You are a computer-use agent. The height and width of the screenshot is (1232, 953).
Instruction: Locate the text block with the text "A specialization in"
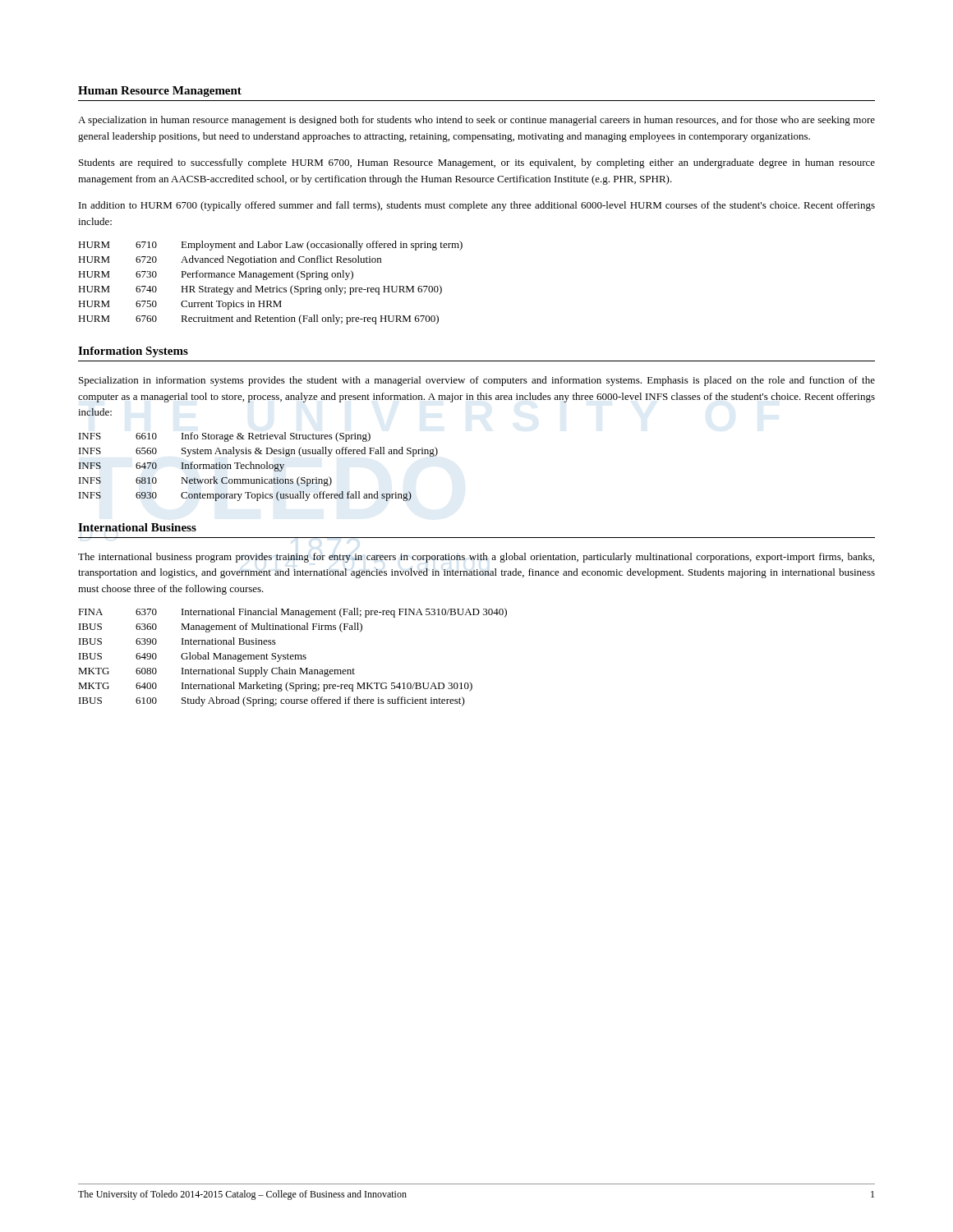coord(476,128)
